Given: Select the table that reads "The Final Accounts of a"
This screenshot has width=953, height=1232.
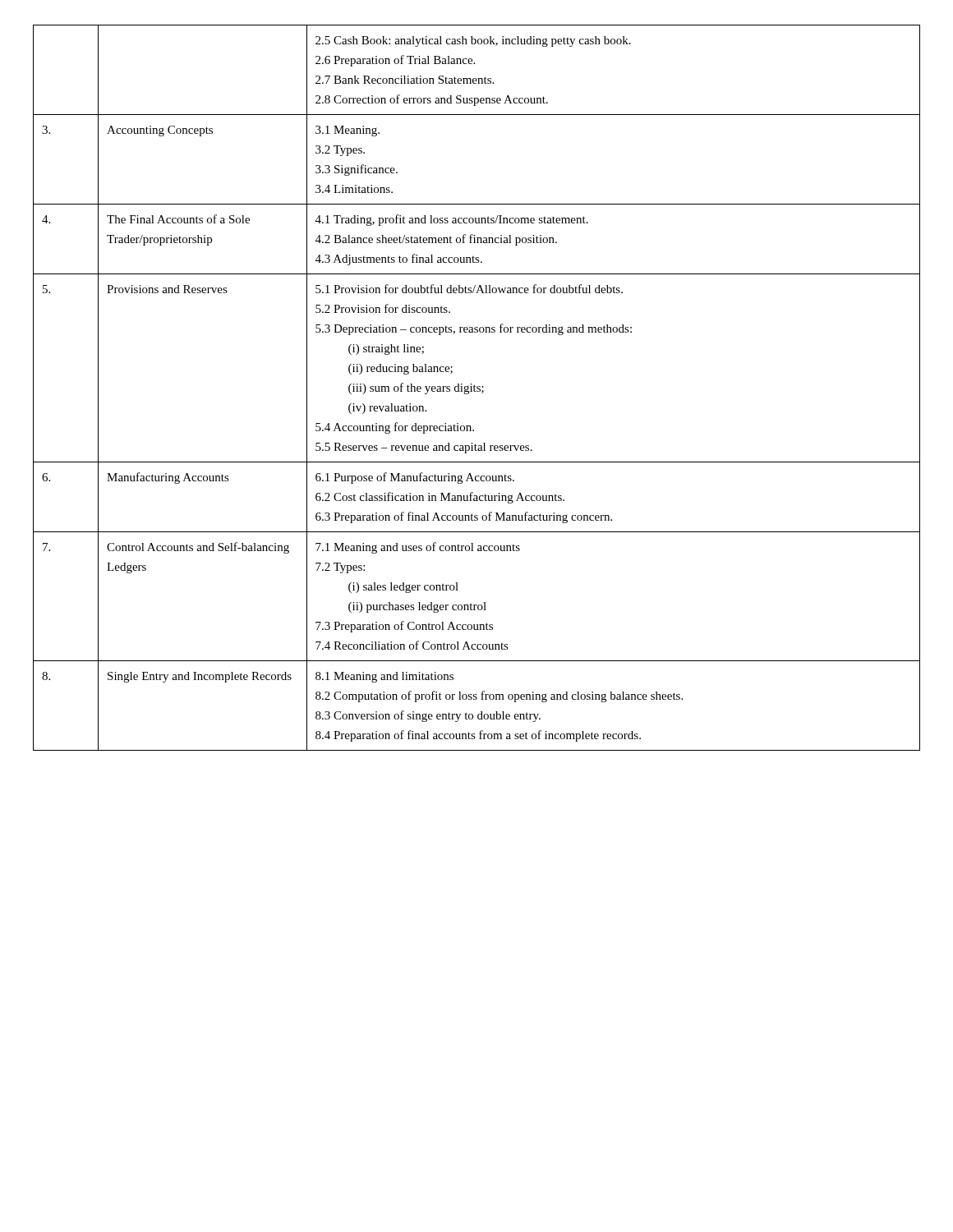Looking at the screenshot, I should 476,388.
